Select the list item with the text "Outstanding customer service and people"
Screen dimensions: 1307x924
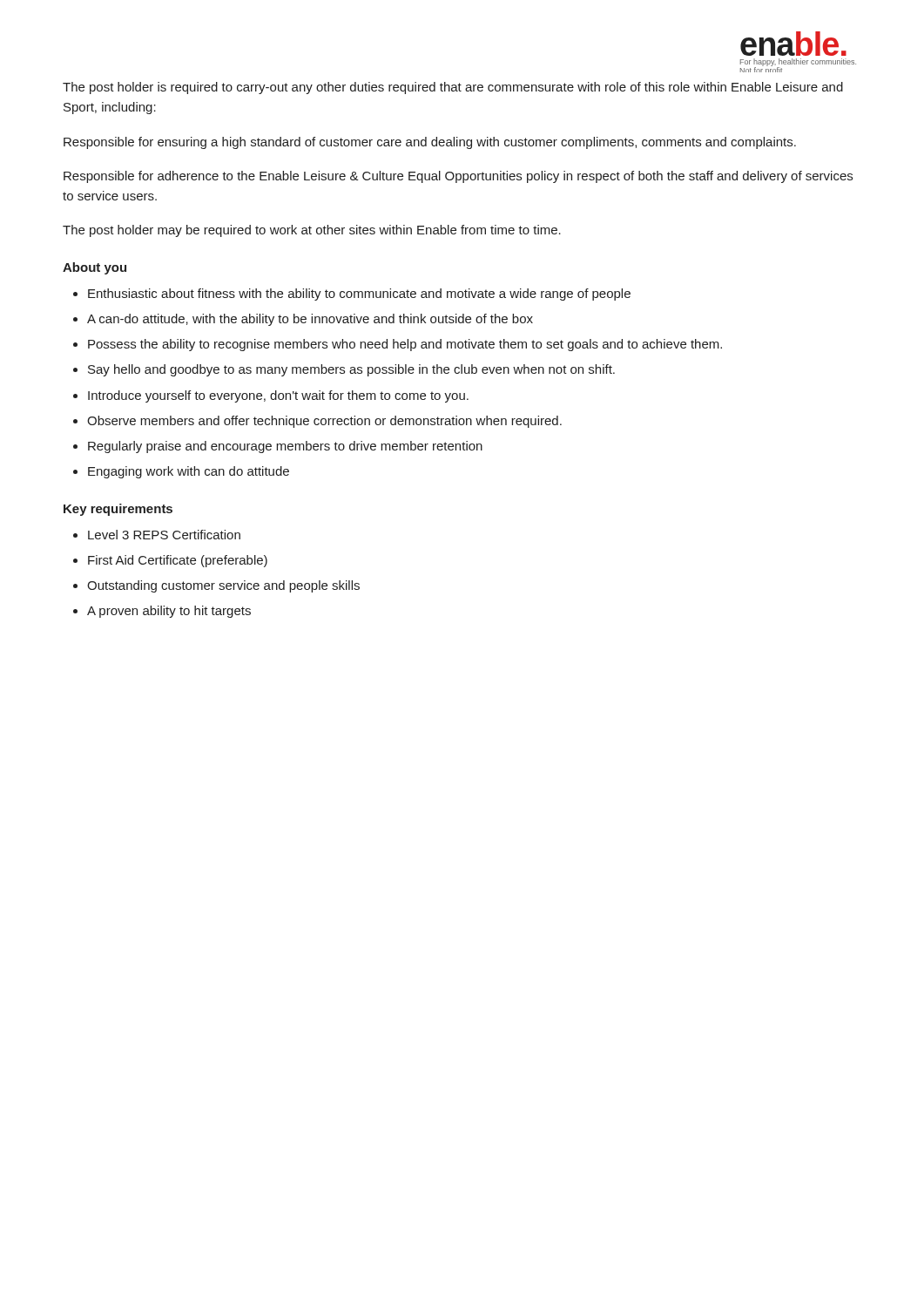(x=216, y=586)
